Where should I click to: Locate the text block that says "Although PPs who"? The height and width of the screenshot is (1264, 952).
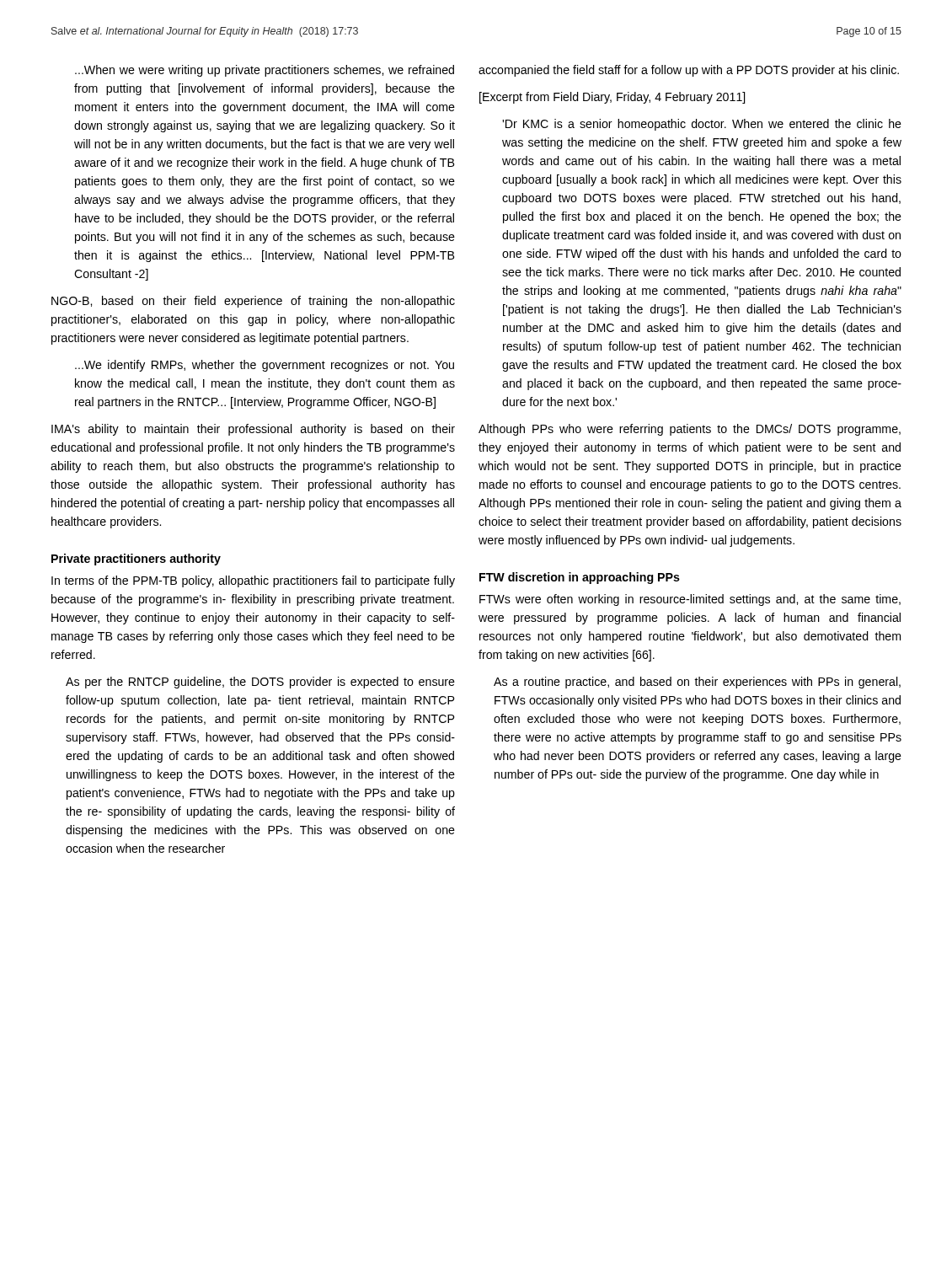click(x=690, y=485)
